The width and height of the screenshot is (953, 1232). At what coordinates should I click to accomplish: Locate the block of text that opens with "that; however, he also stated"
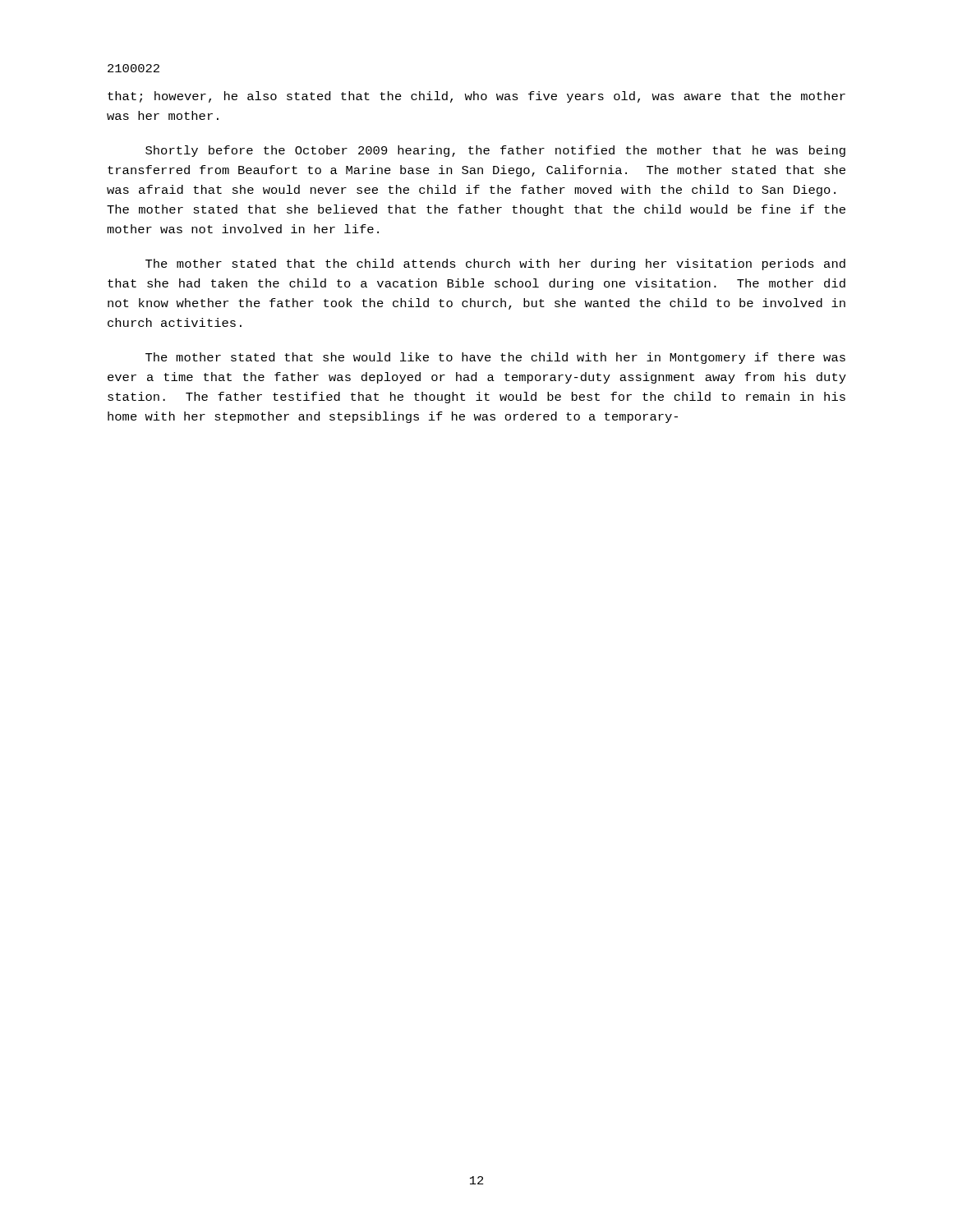476,107
